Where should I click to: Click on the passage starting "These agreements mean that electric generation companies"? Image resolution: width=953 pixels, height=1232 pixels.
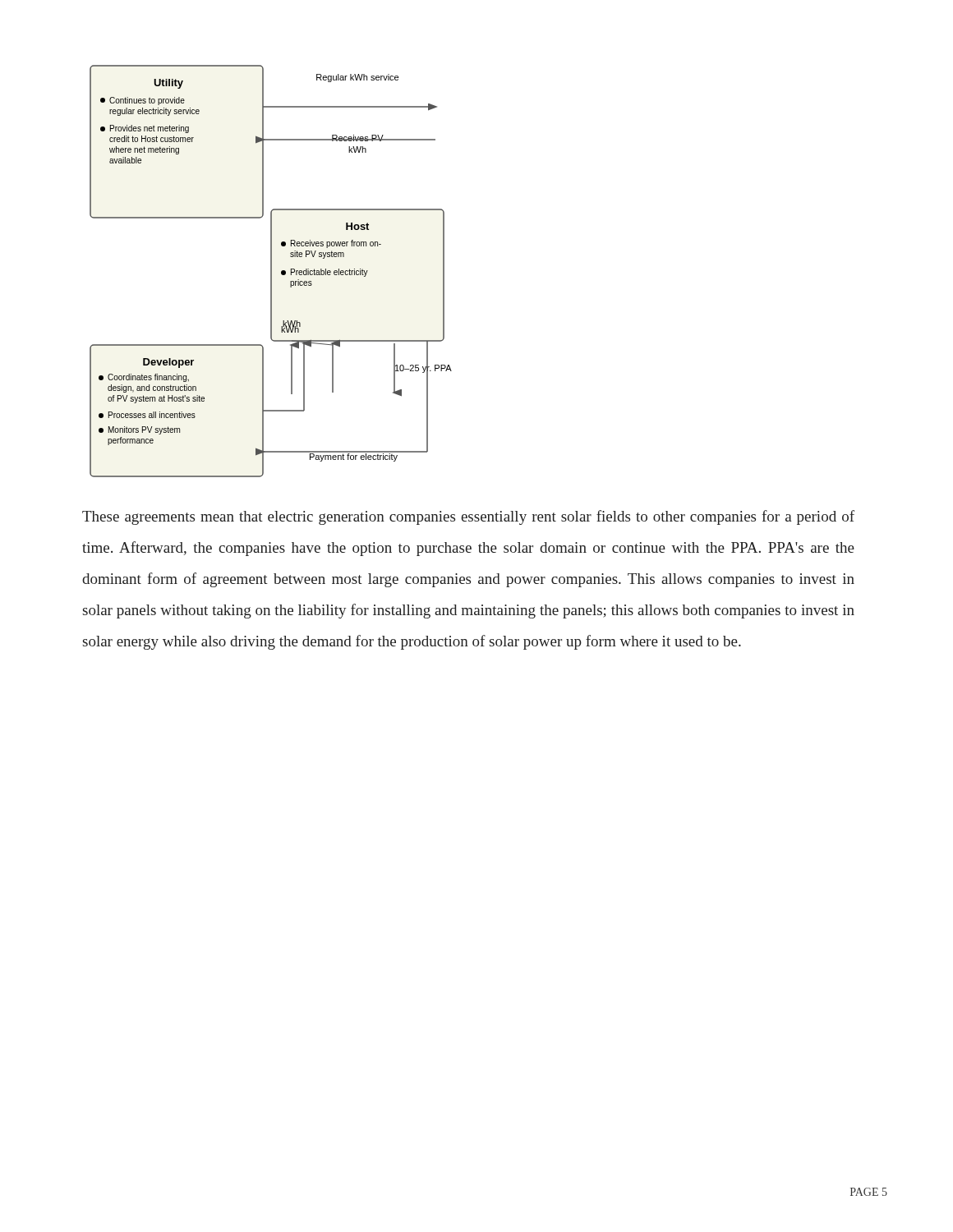click(x=468, y=579)
